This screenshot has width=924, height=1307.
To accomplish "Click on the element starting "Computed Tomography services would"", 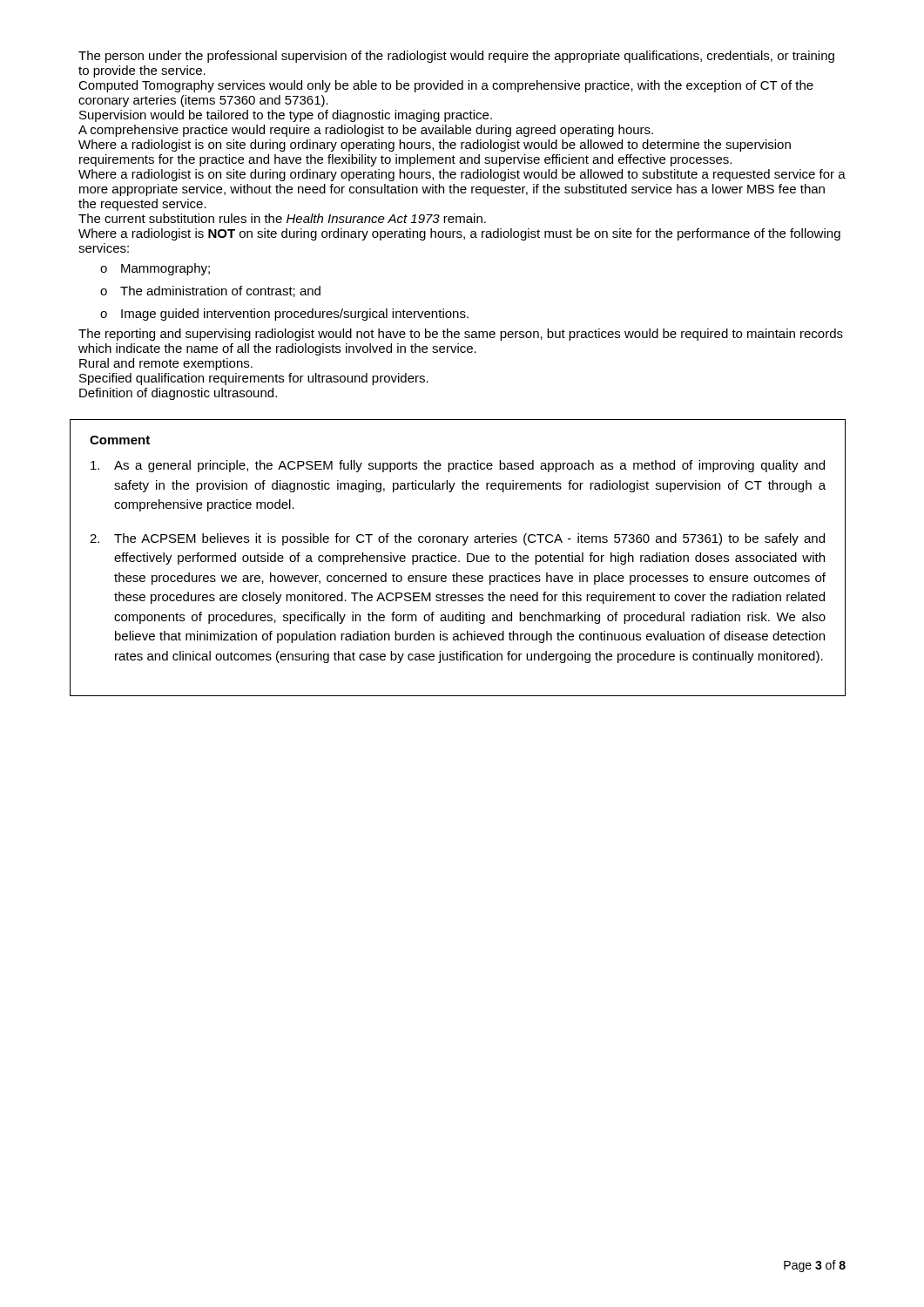I will click(462, 92).
